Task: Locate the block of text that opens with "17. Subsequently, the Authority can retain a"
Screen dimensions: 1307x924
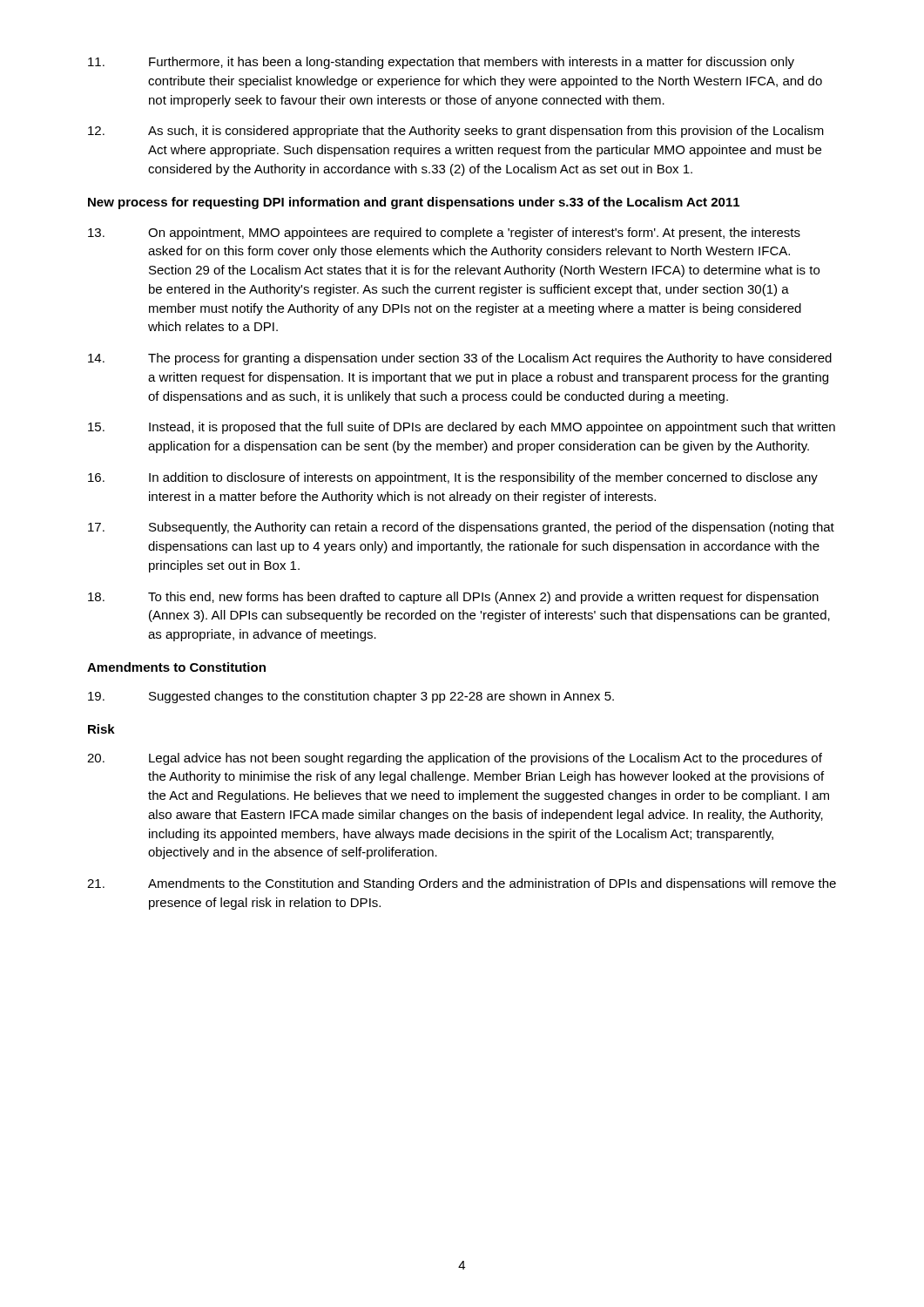Action: click(x=462, y=546)
